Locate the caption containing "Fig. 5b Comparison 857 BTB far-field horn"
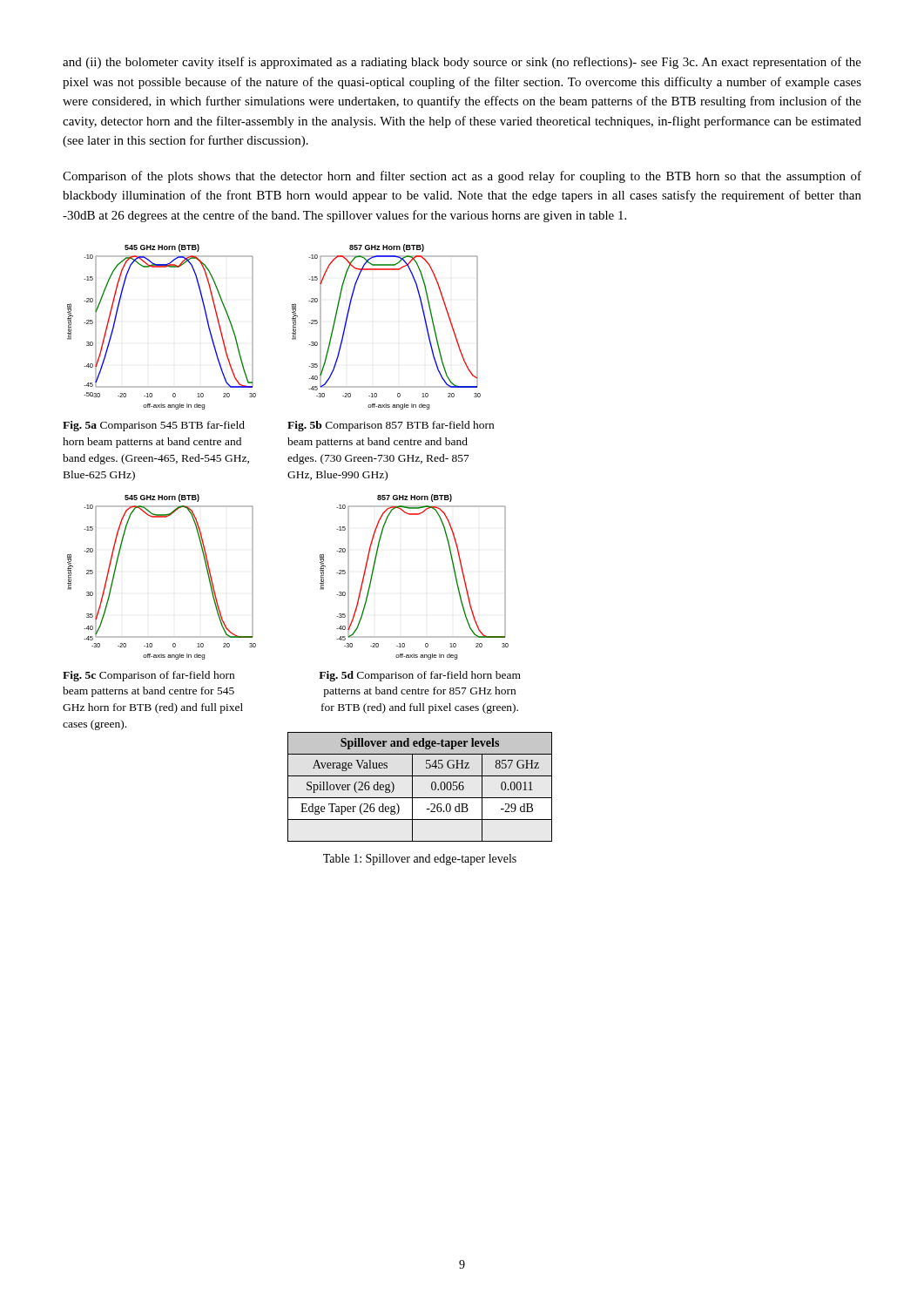The image size is (924, 1307). click(x=391, y=449)
